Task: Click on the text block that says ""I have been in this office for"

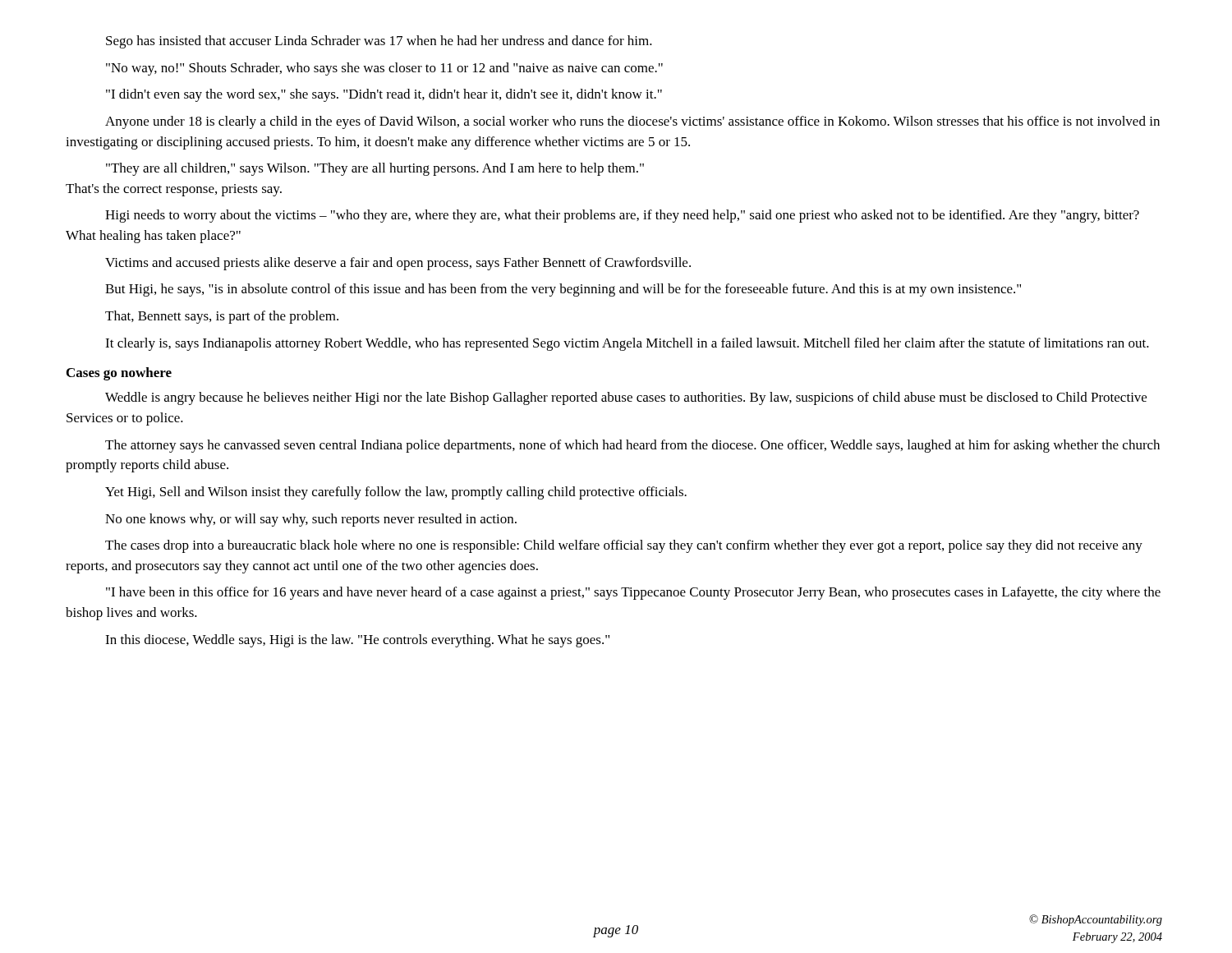Action: pos(616,603)
